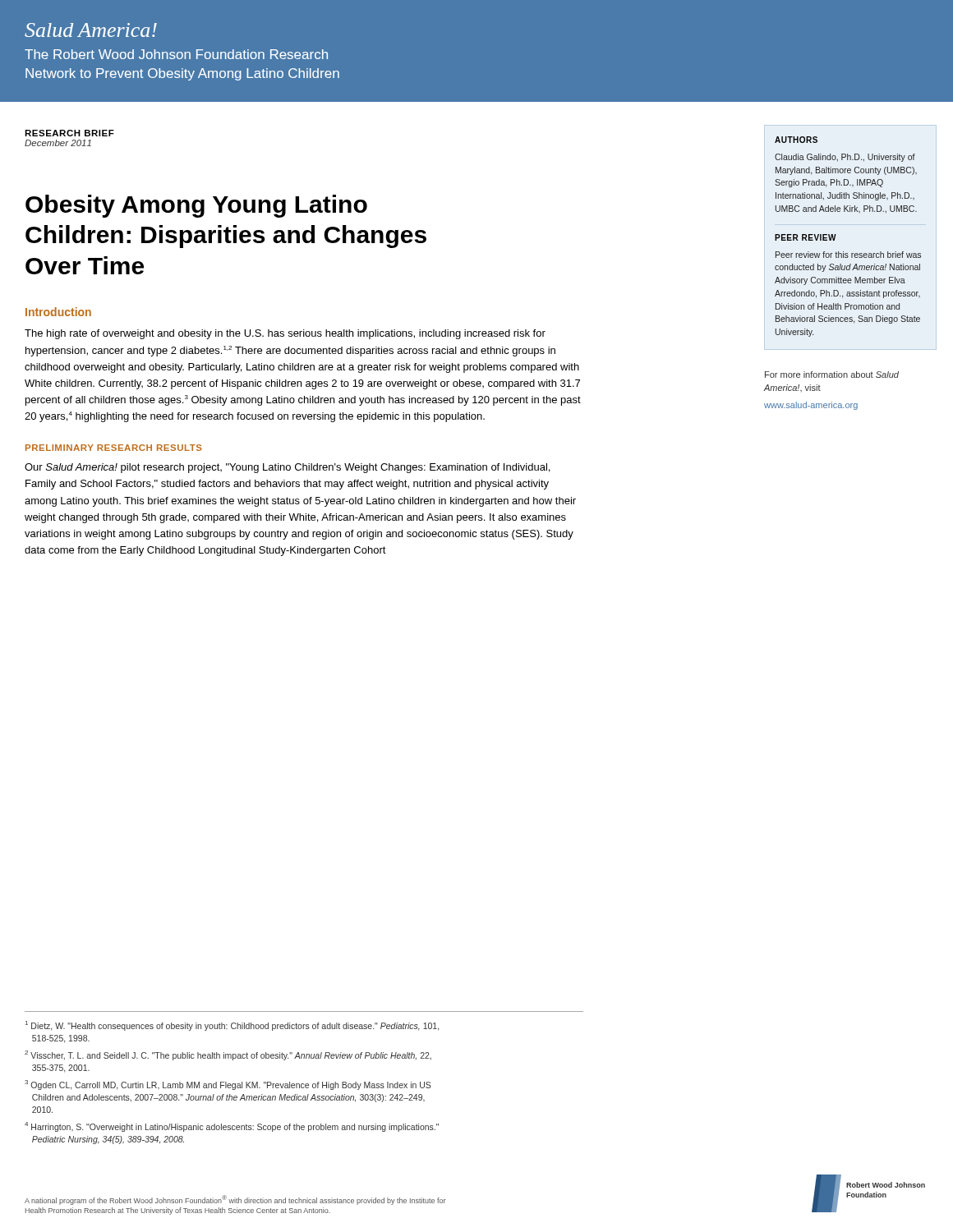Click on the logo
This screenshot has height=1232, width=953.
point(871,1194)
